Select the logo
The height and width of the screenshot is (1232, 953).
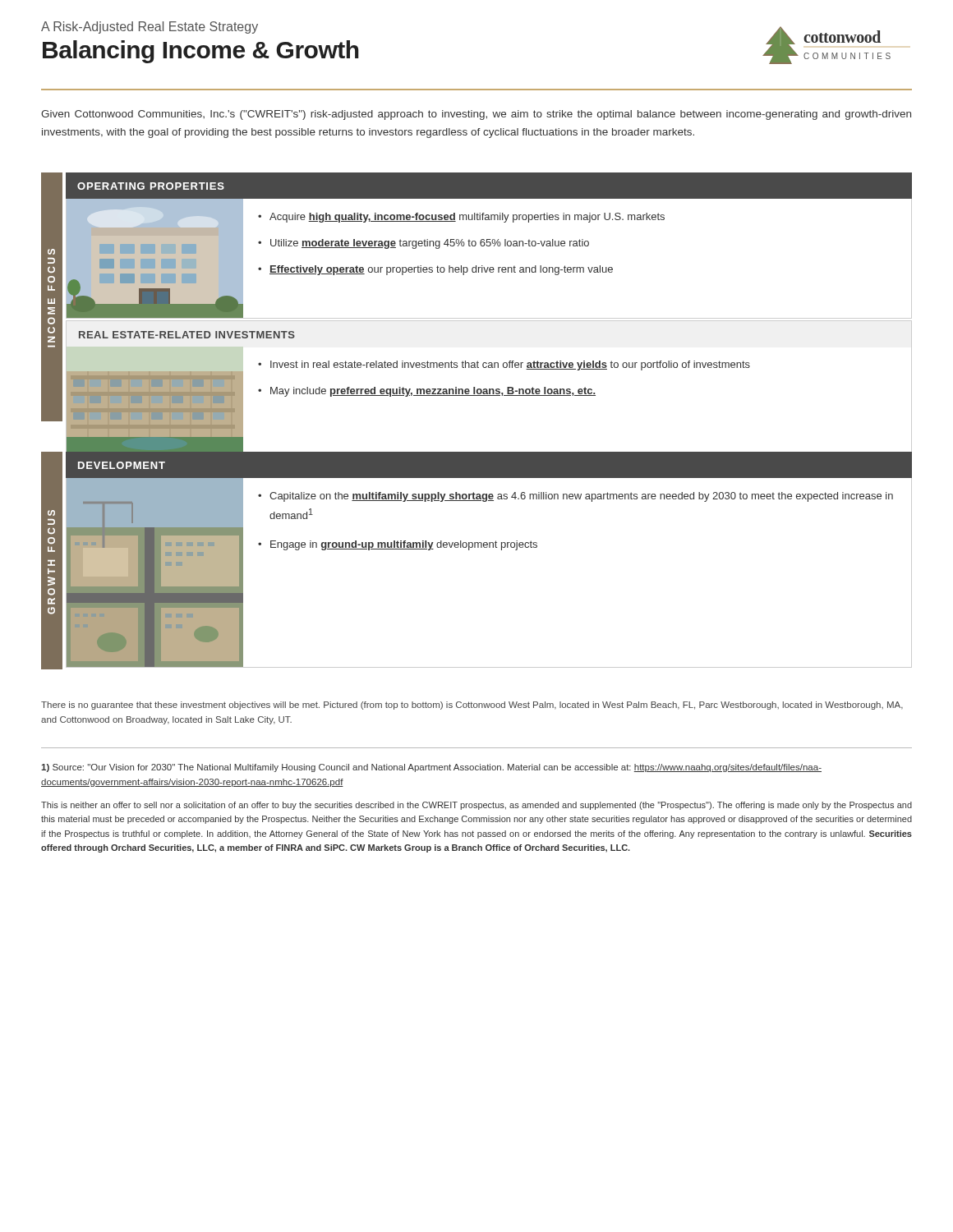834,48
